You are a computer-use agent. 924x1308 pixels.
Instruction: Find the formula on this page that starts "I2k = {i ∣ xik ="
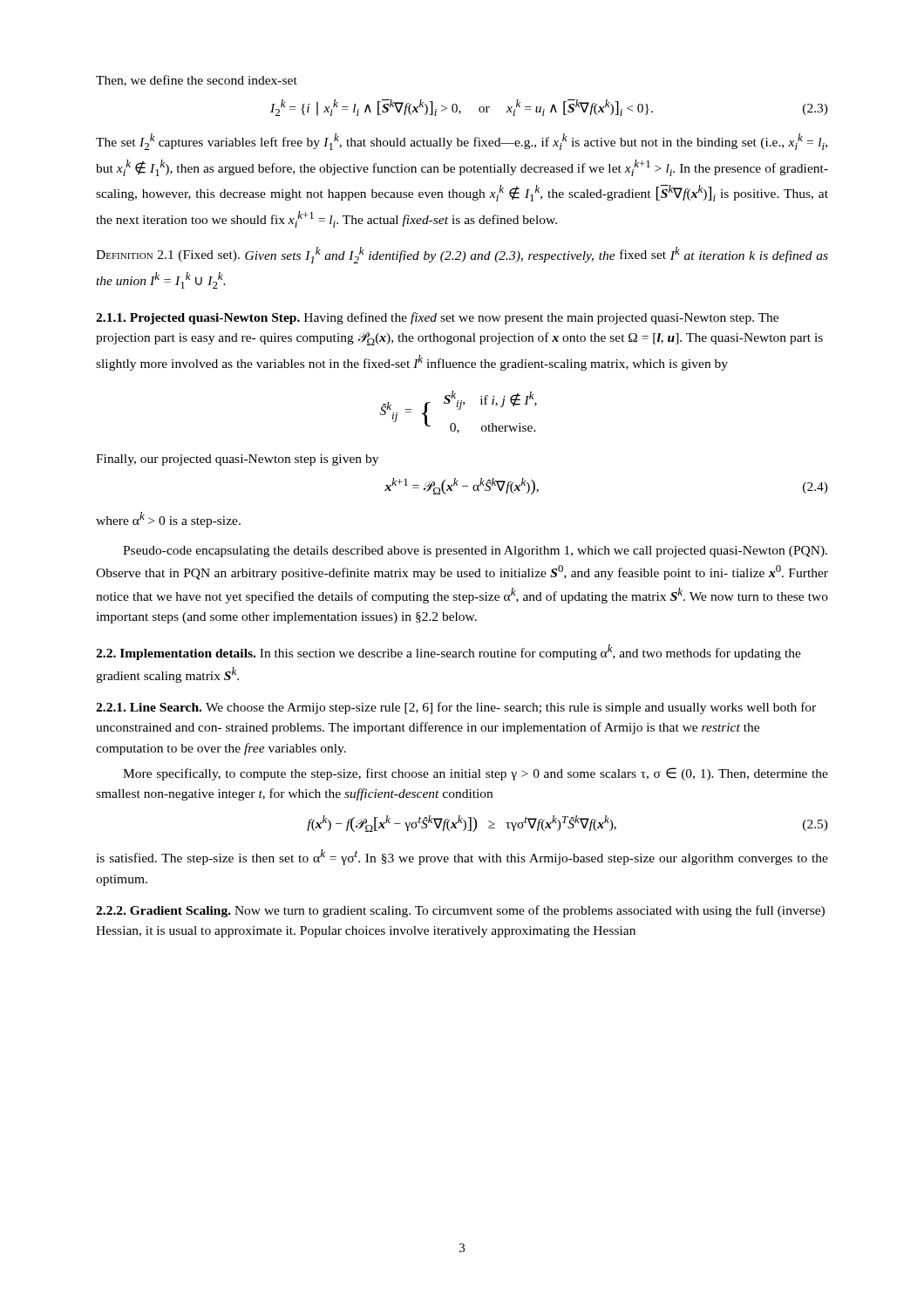click(x=549, y=108)
